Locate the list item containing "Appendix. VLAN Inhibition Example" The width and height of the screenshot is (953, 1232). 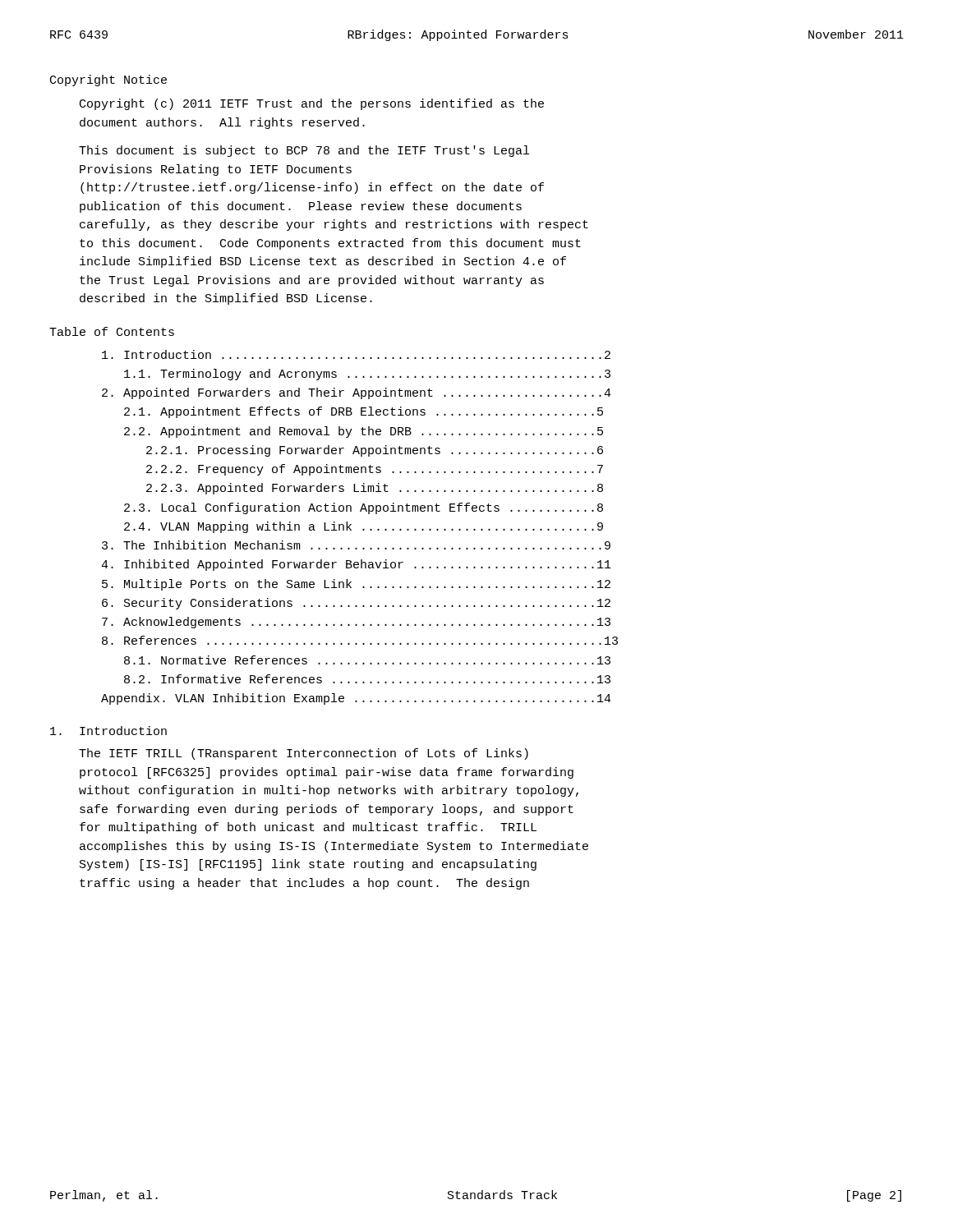345,699
